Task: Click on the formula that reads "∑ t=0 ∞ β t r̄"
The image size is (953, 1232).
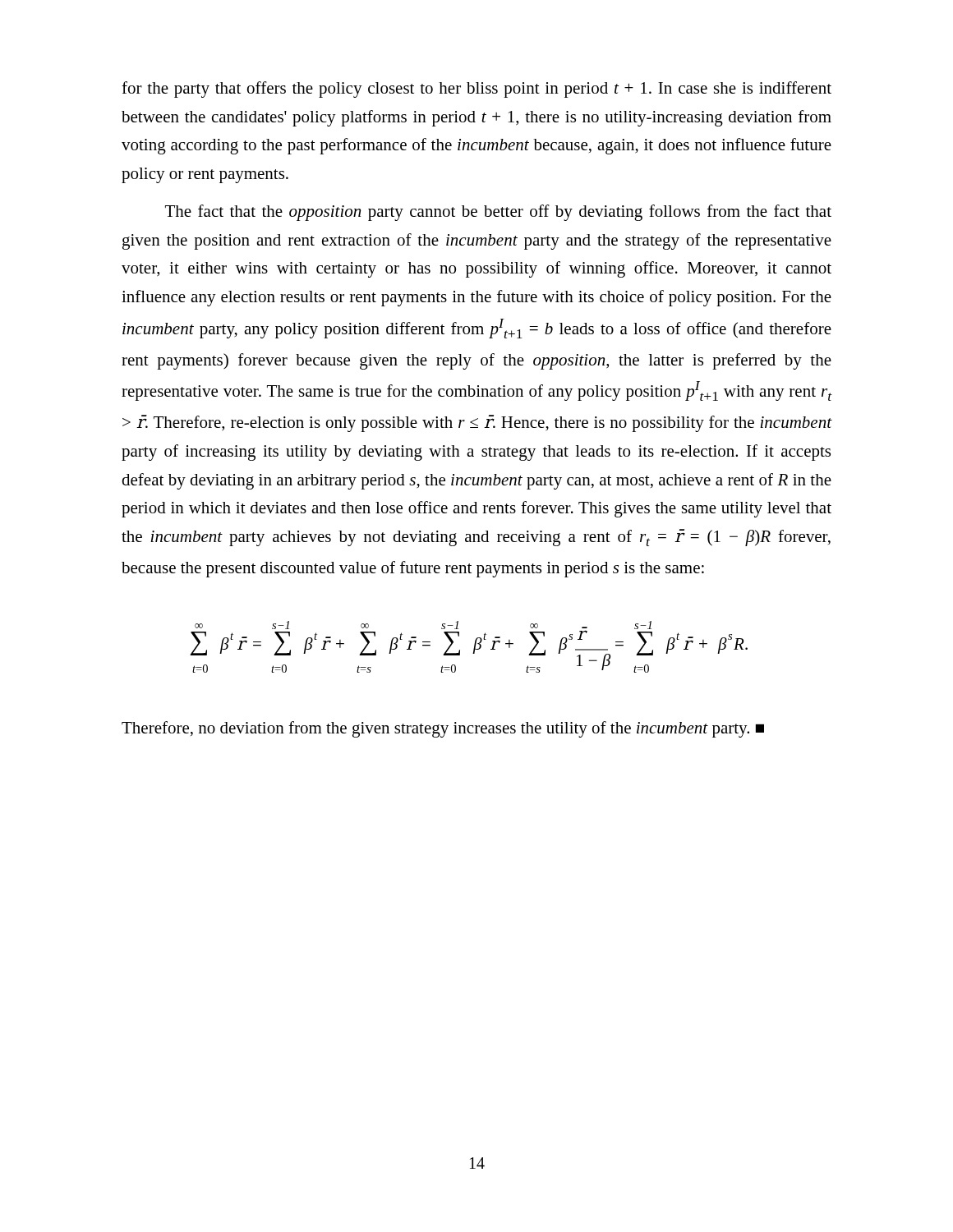Action: pyautogui.click(x=476, y=649)
